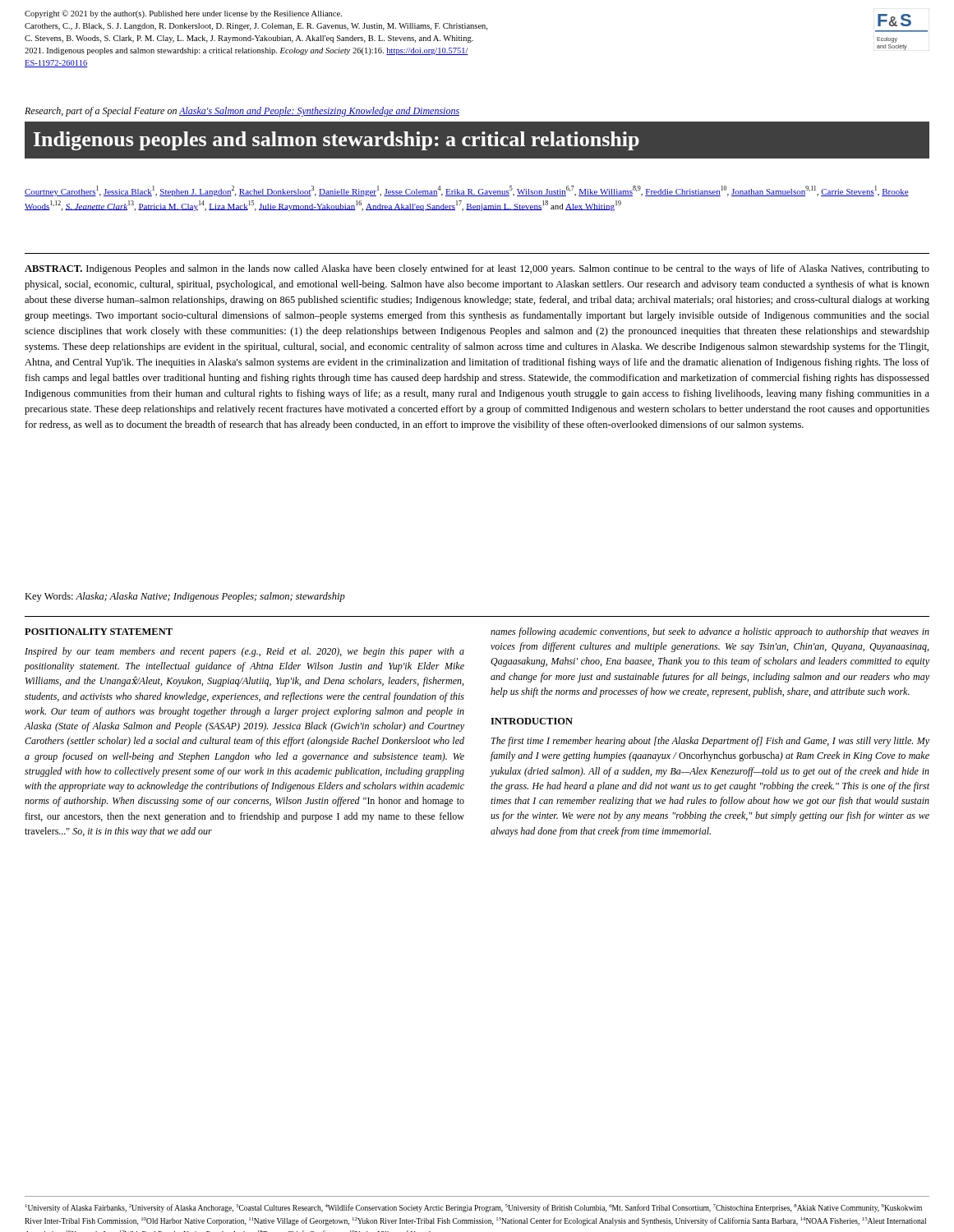Find the passage starting "ABSTRACT. Indigenous Peoples and salmon in the"
This screenshot has height=1232, width=954.
[477, 347]
